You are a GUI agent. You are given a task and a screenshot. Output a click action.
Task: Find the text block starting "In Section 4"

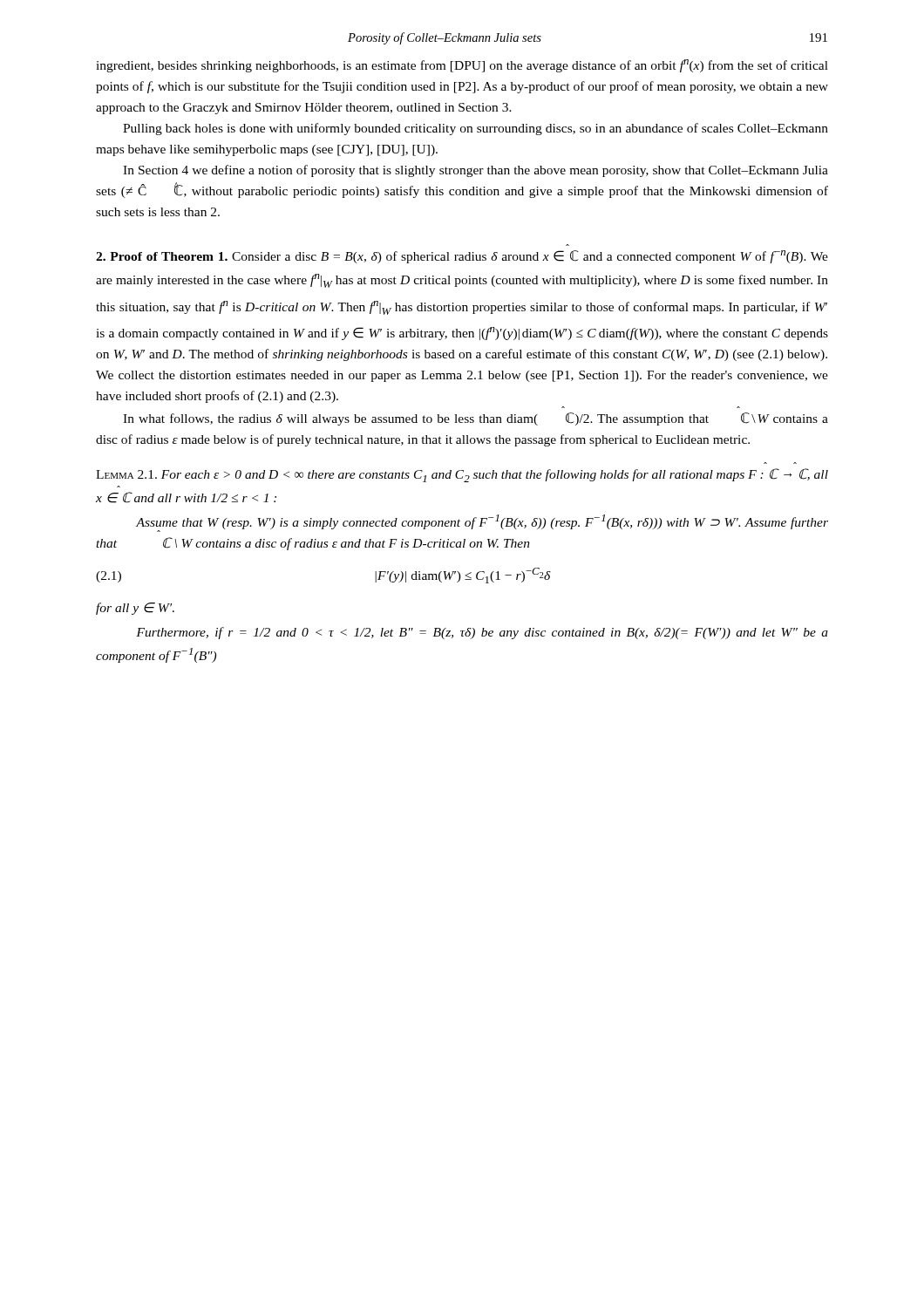coord(462,191)
